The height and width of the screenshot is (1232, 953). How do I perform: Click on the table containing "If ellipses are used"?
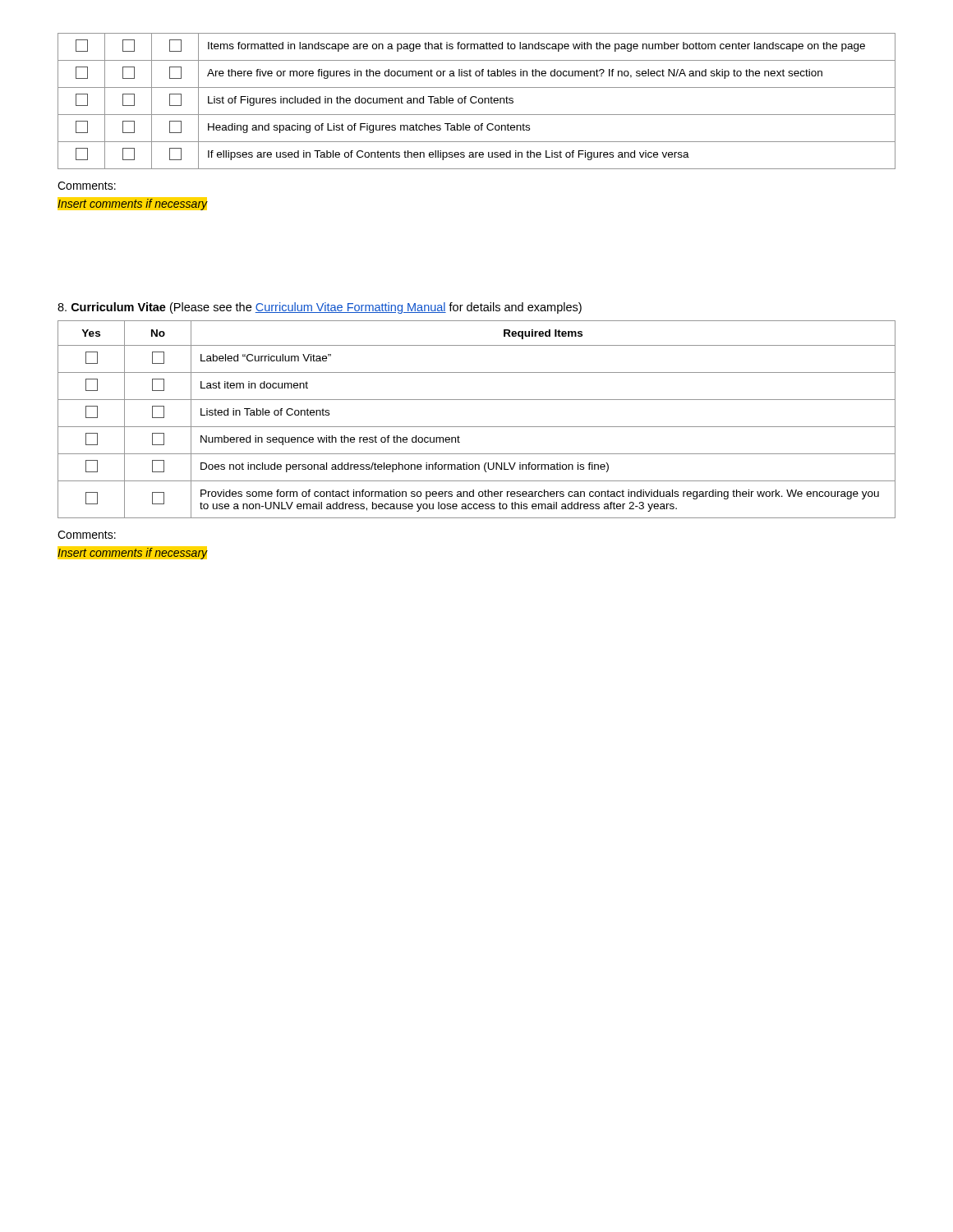(x=476, y=101)
